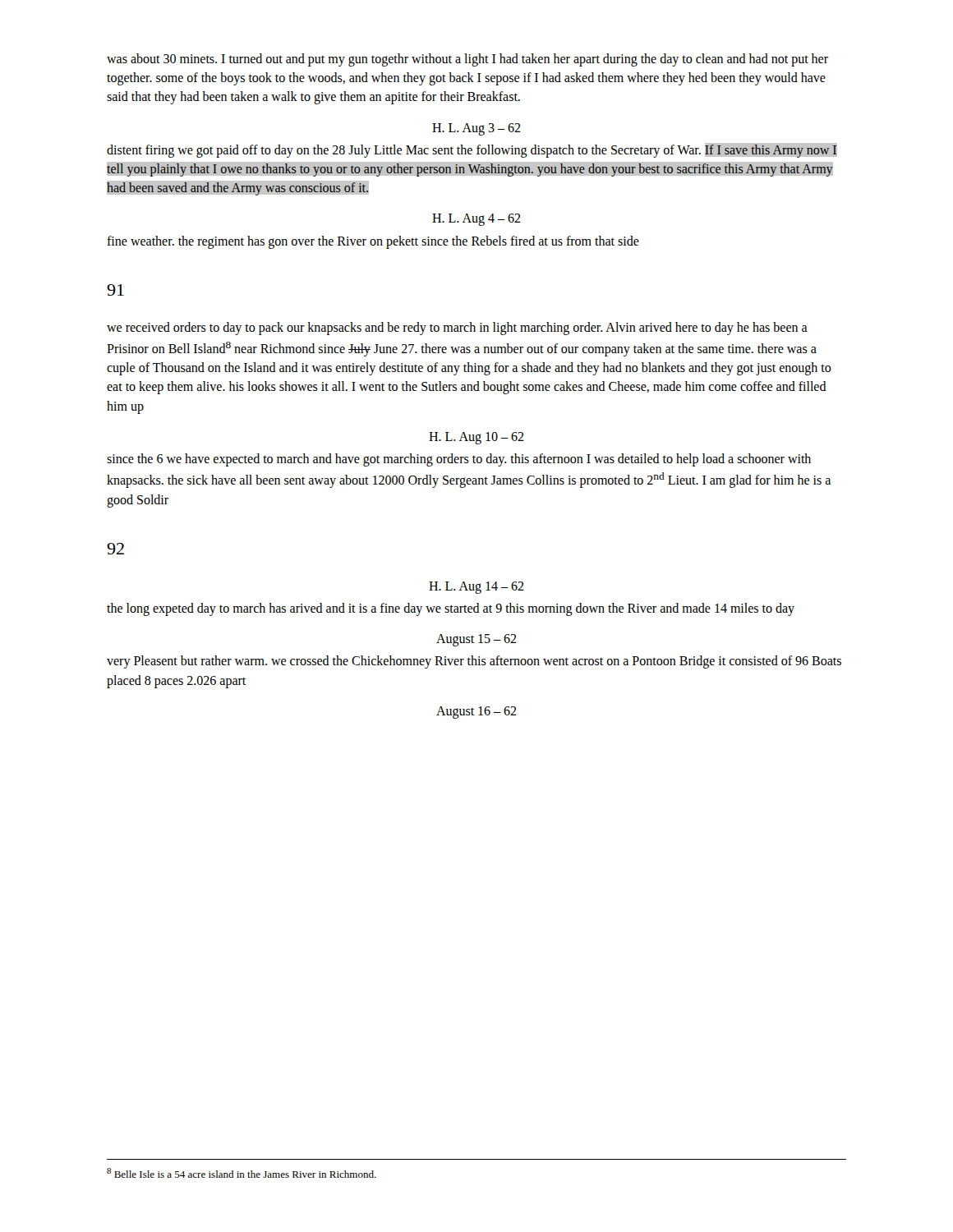Find the block on this page that starts "the long expeted day to march has arived"
This screenshot has height=1232, width=953.
tap(476, 608)
